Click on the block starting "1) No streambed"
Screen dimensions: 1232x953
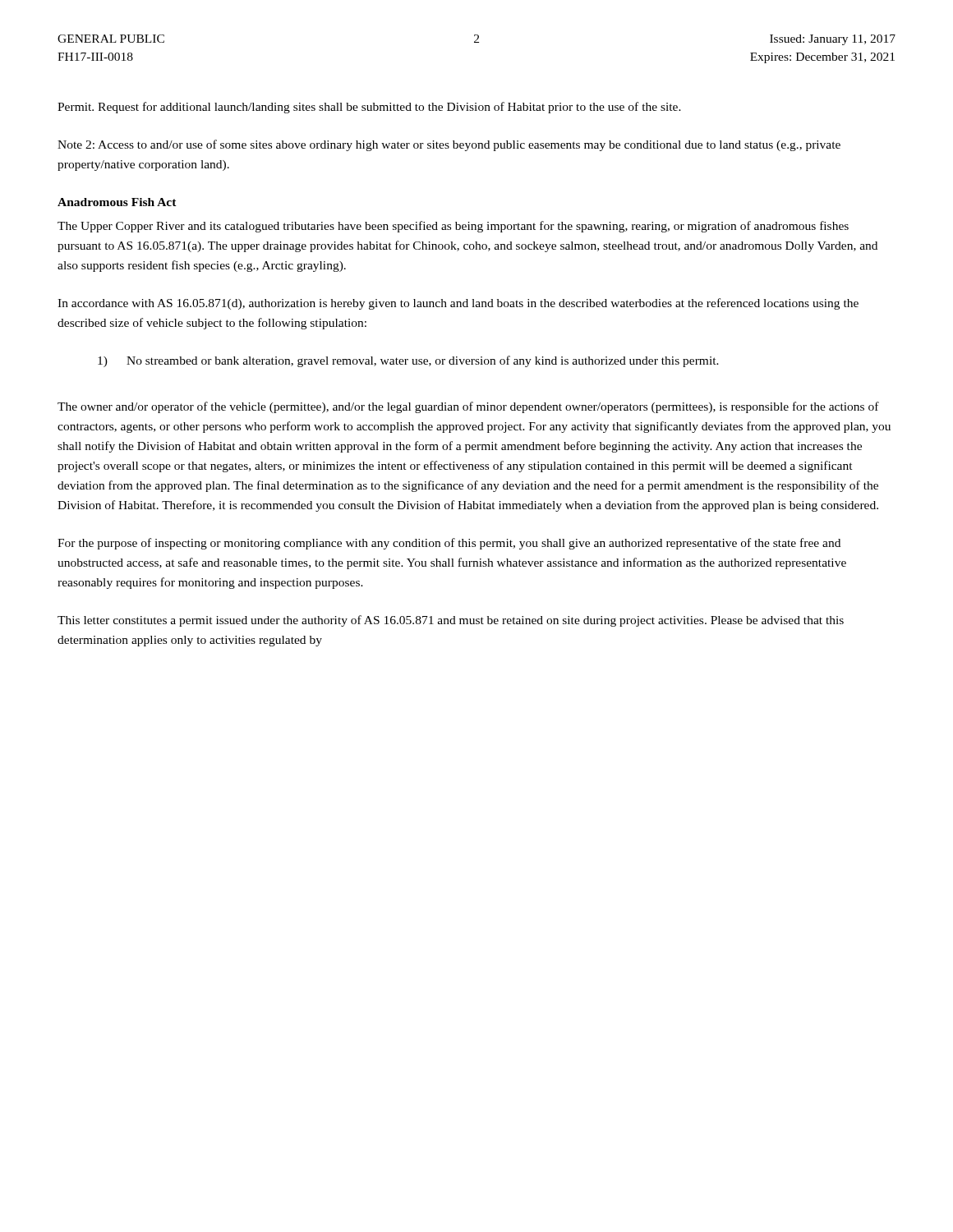click(x=496, y=361)
